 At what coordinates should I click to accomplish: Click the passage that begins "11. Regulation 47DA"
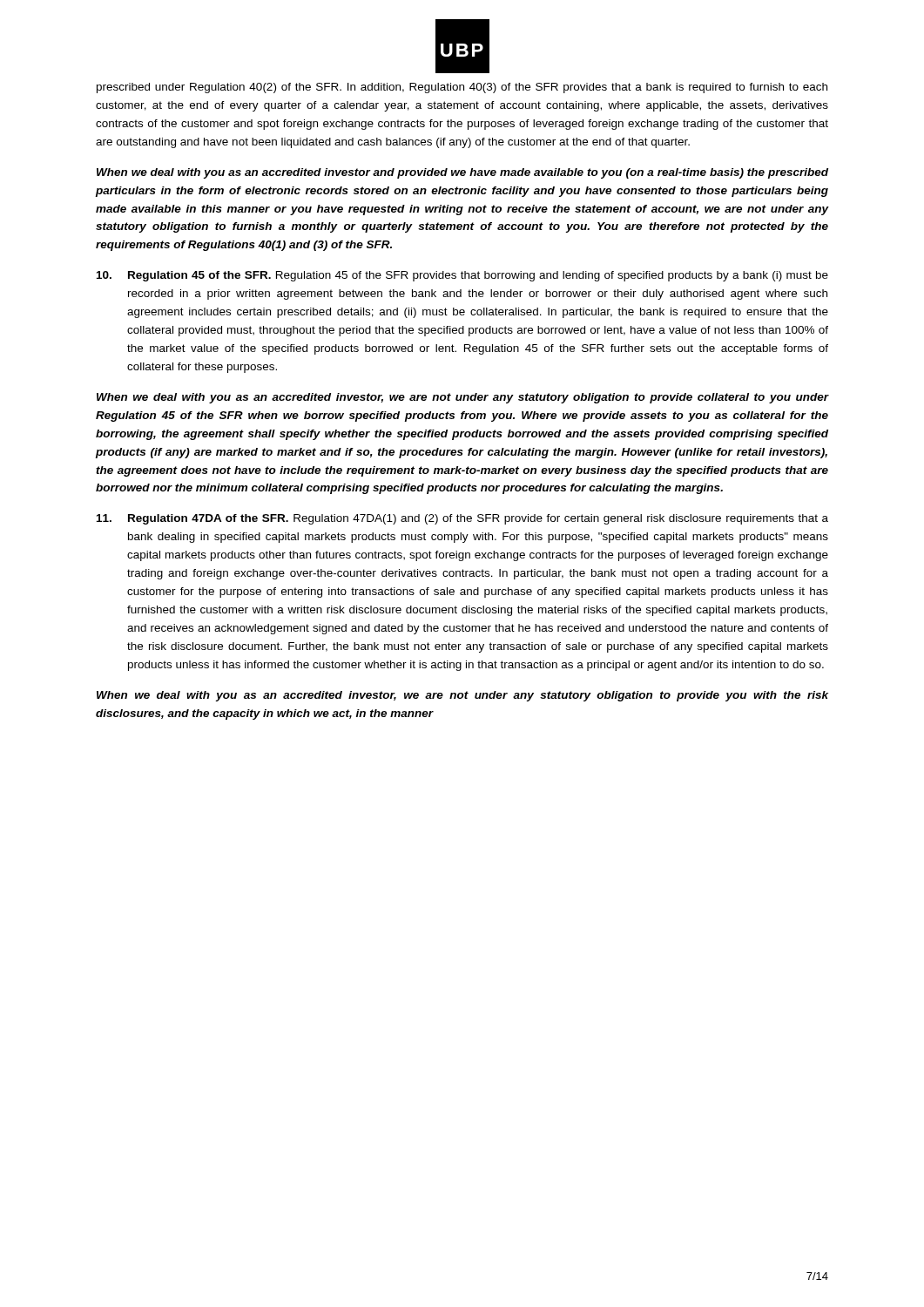click(462, 592)
